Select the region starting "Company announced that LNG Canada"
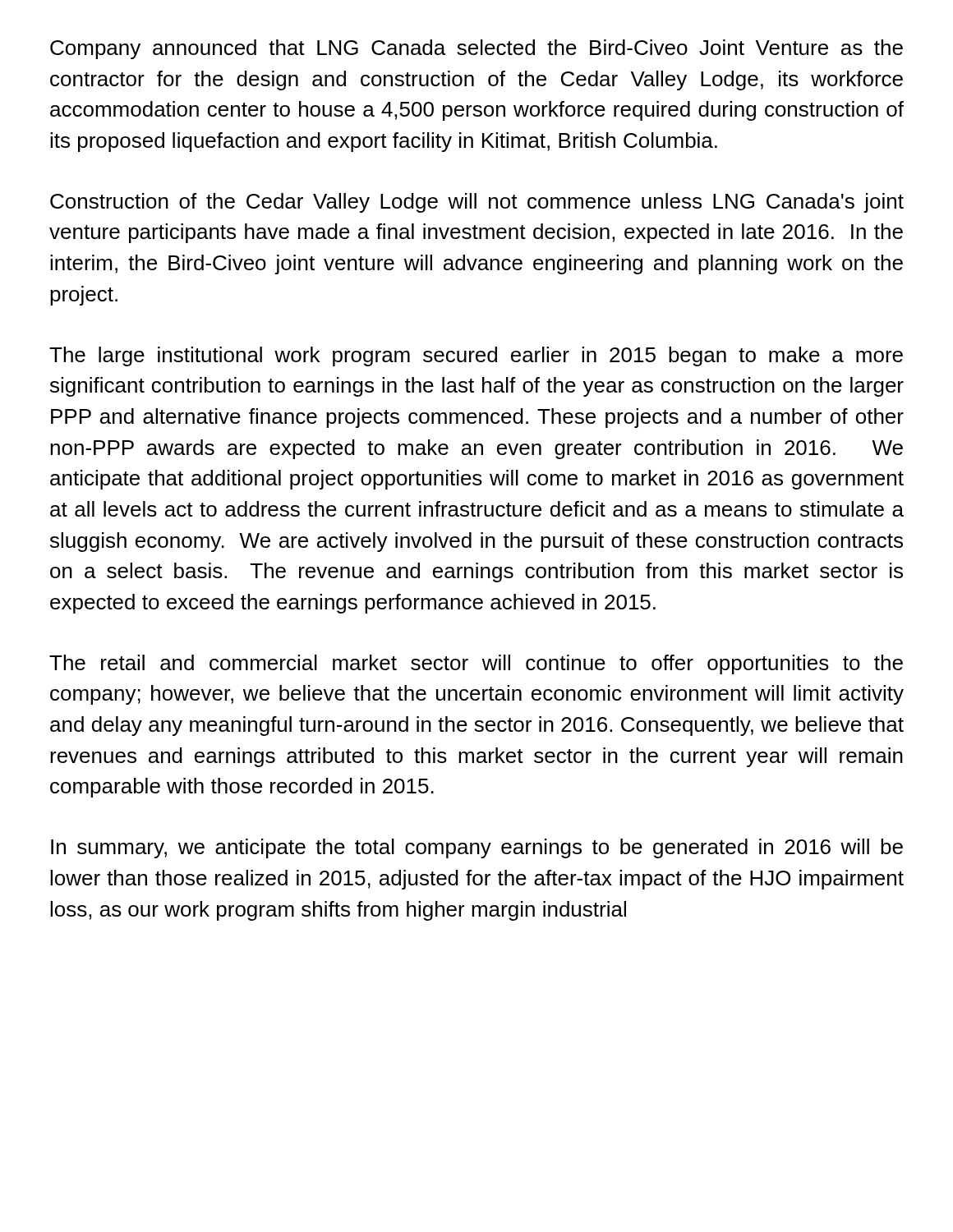 pos(476,94)
